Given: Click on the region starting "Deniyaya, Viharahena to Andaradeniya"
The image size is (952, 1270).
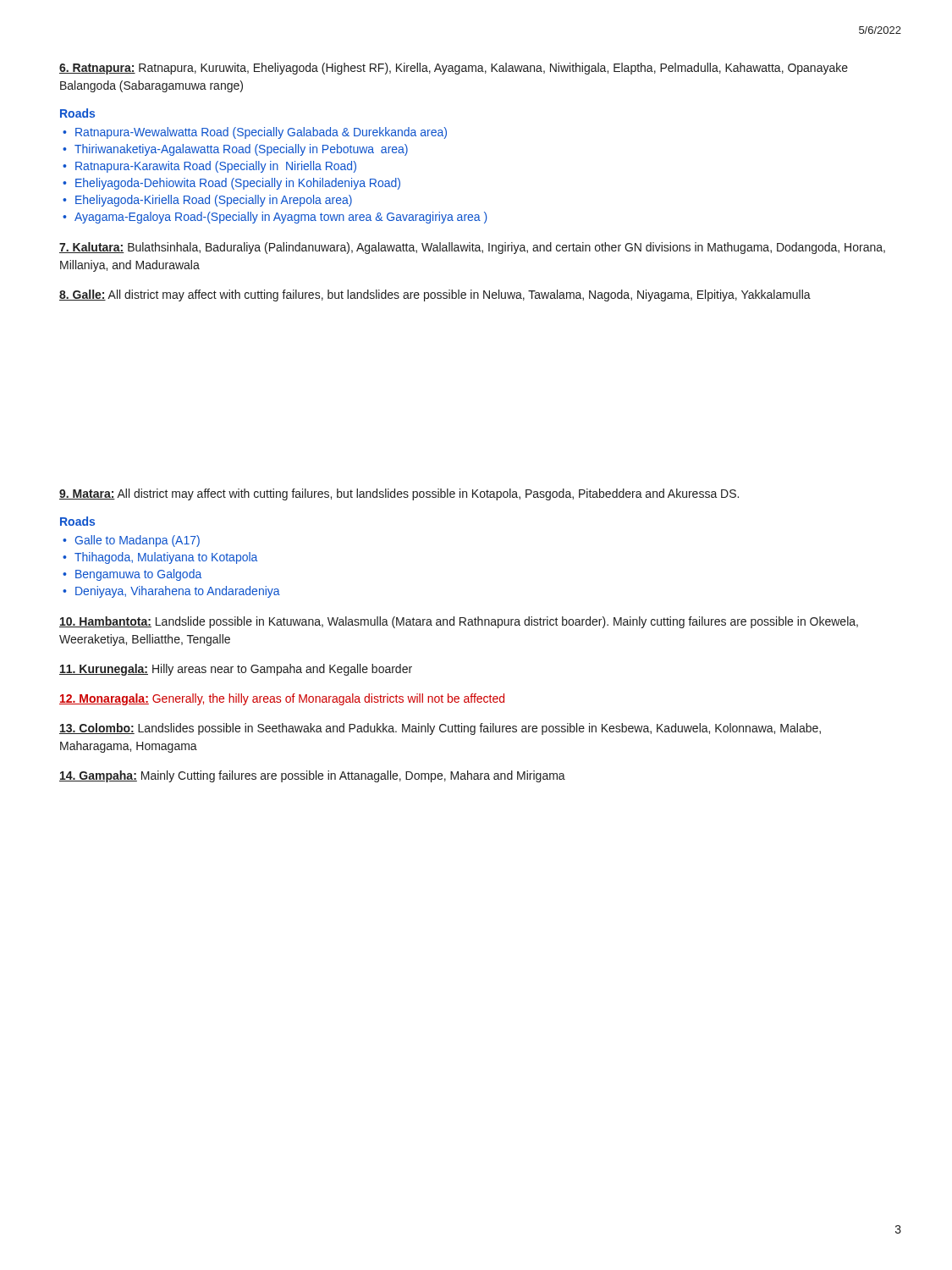Looking at the screenshot, I should pos(177,591).
